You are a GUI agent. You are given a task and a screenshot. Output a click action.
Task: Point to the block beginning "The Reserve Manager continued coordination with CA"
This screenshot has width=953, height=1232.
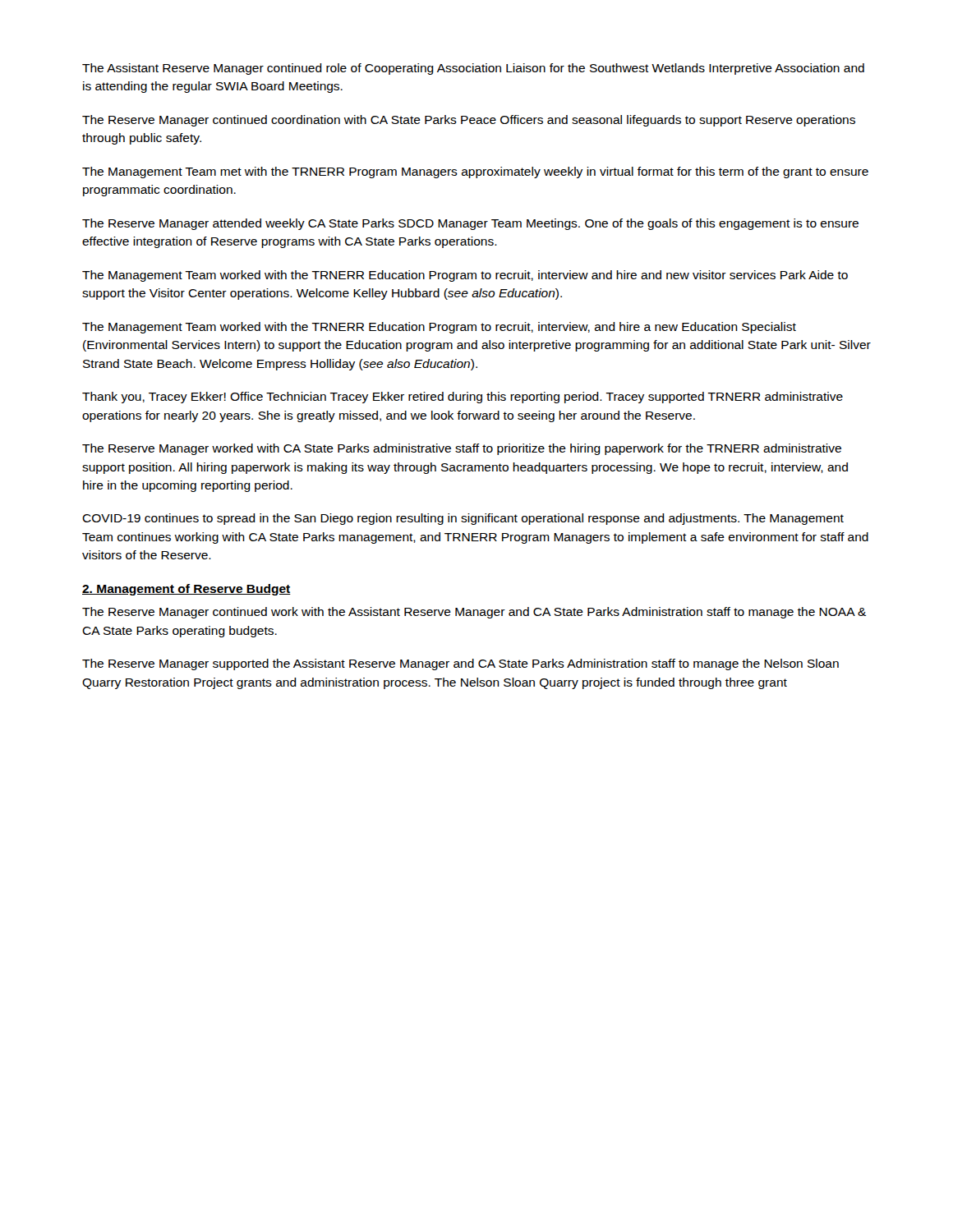point(469,129)
